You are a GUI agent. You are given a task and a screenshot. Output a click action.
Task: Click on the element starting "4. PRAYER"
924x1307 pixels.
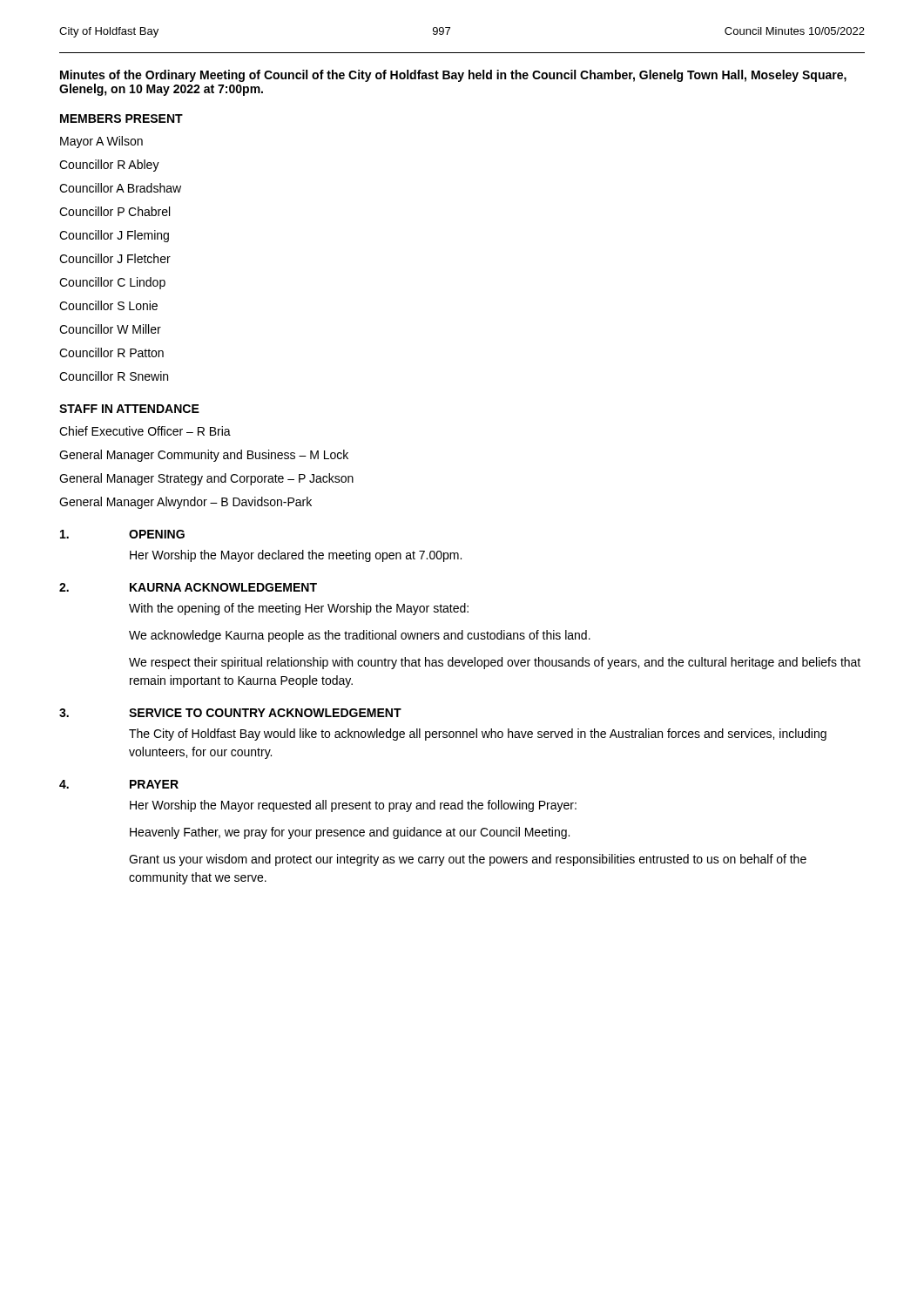[x=119, y=784]
